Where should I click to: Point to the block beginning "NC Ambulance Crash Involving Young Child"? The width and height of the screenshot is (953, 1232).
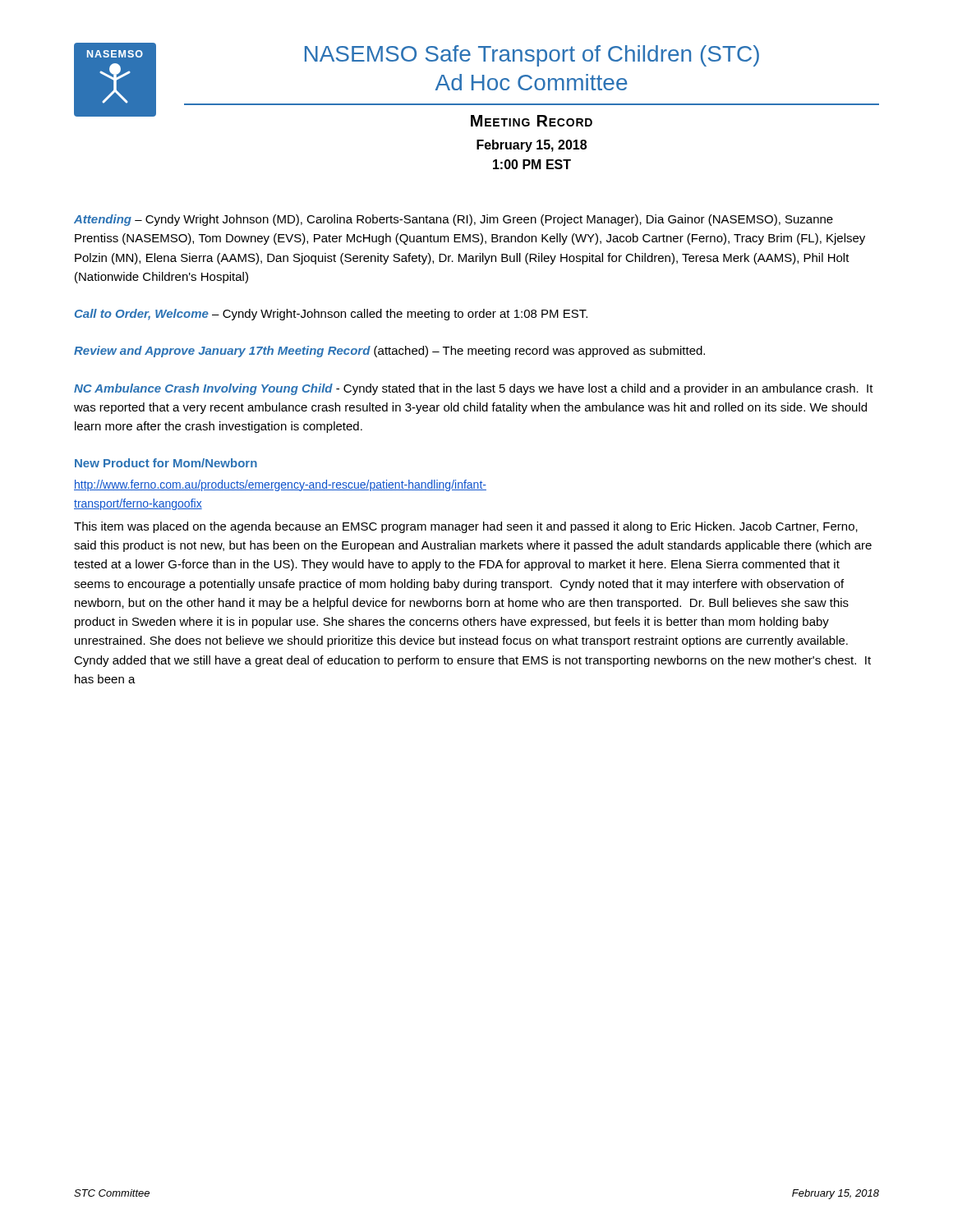pos(473,407)
